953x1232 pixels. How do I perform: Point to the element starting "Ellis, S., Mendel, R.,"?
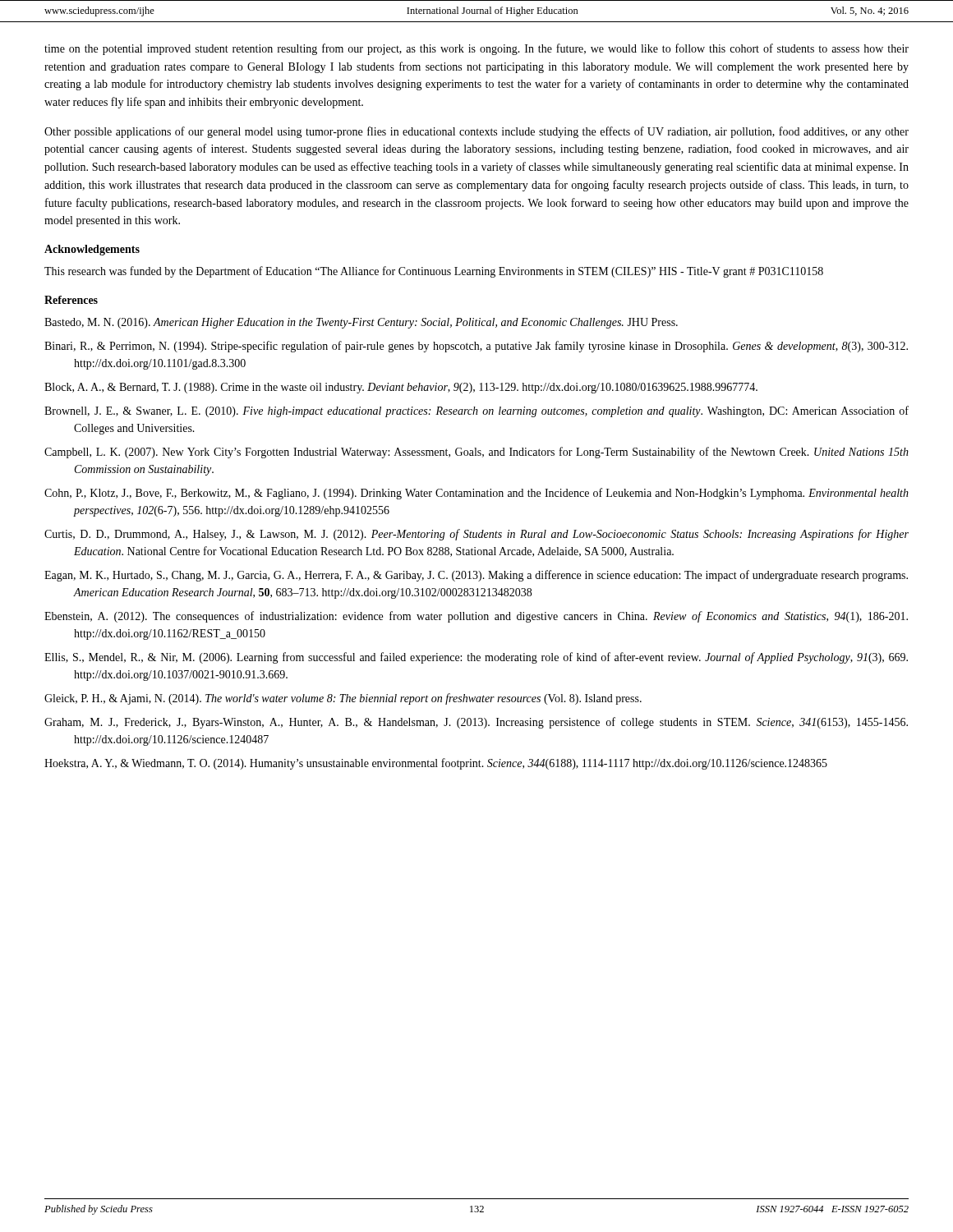[x=476, y=666]
